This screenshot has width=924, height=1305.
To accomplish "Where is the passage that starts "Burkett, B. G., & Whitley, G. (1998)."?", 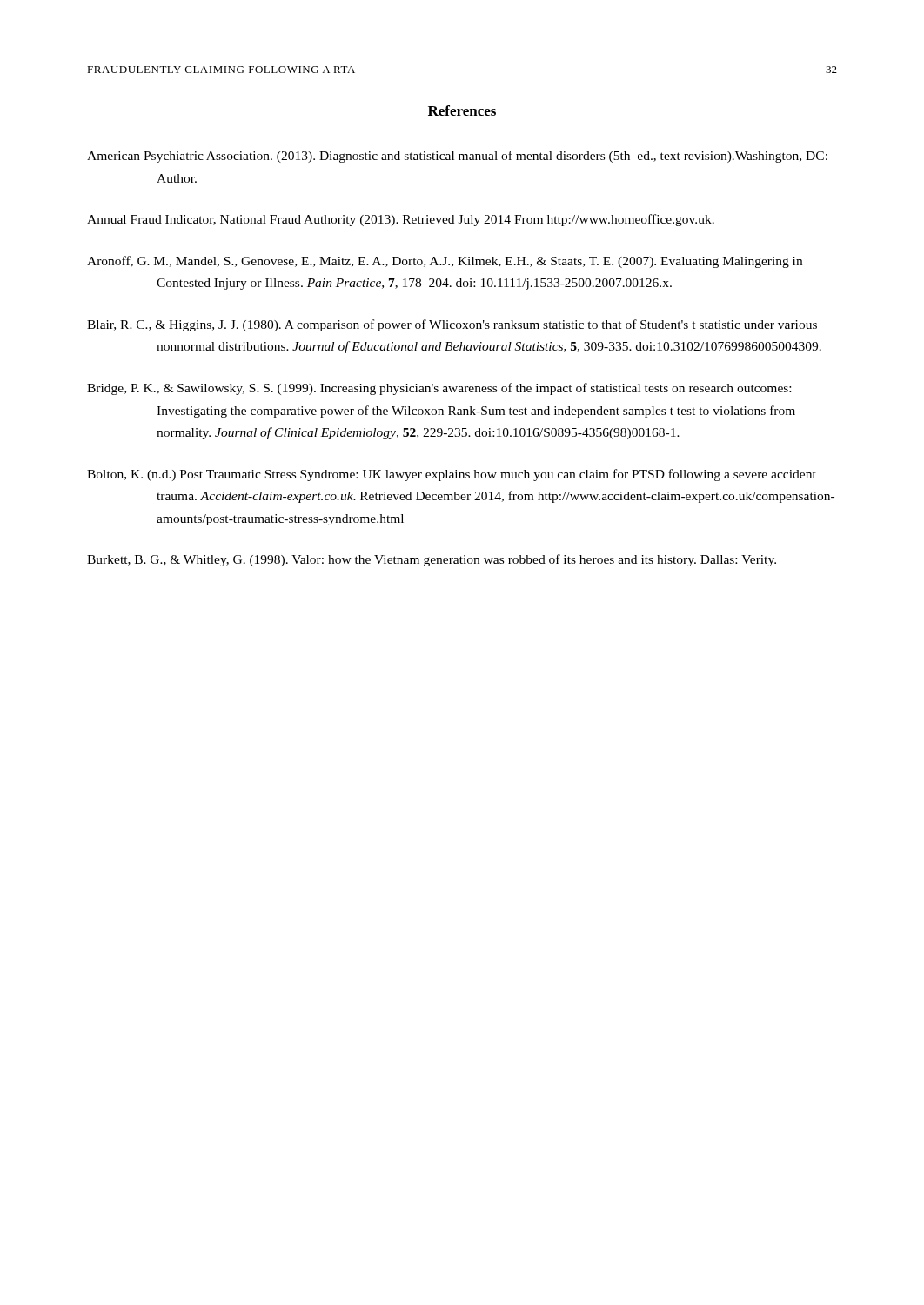I will pos(432,559).
